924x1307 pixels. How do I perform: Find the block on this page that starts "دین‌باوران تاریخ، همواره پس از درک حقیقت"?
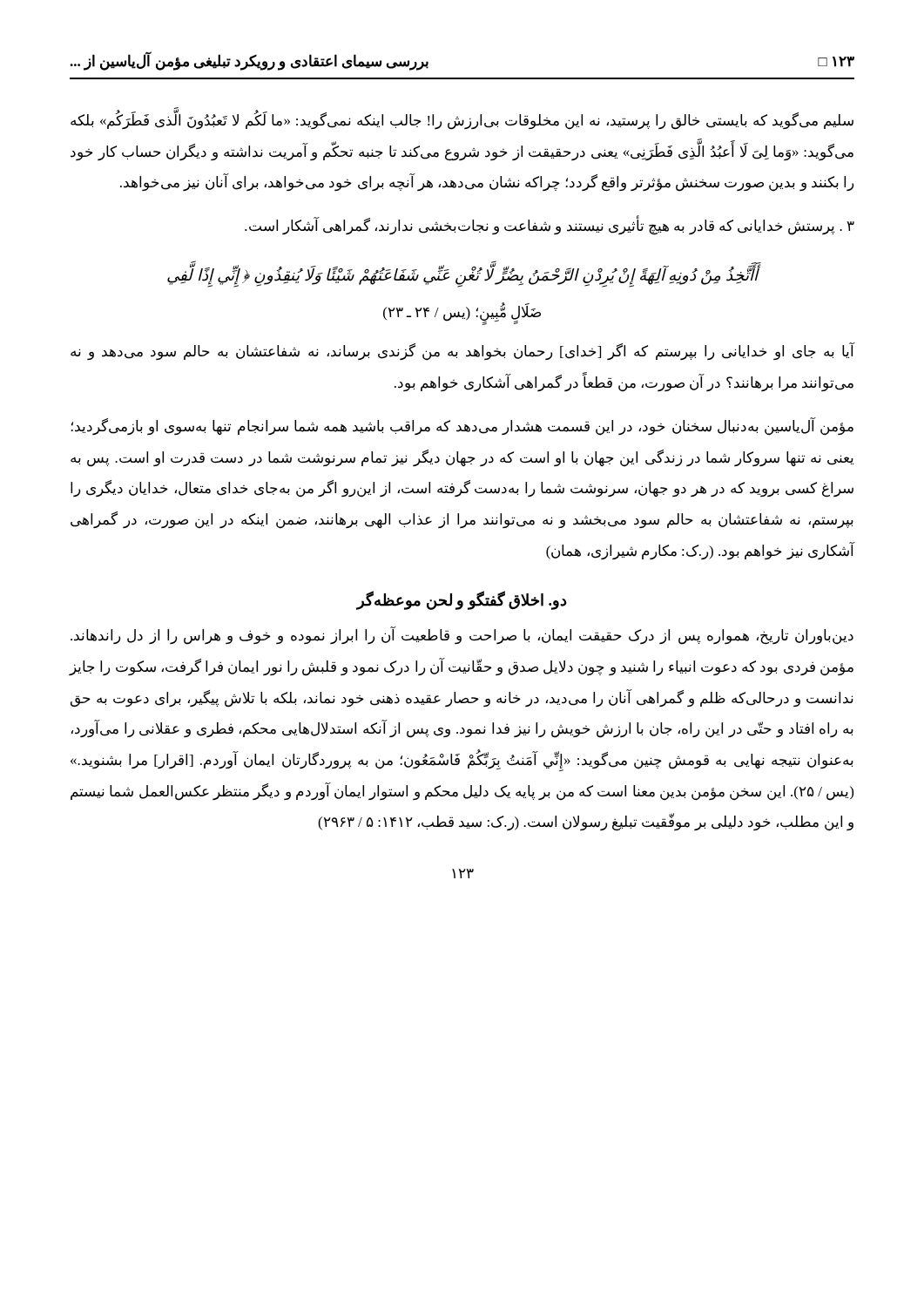coord(462,729)
